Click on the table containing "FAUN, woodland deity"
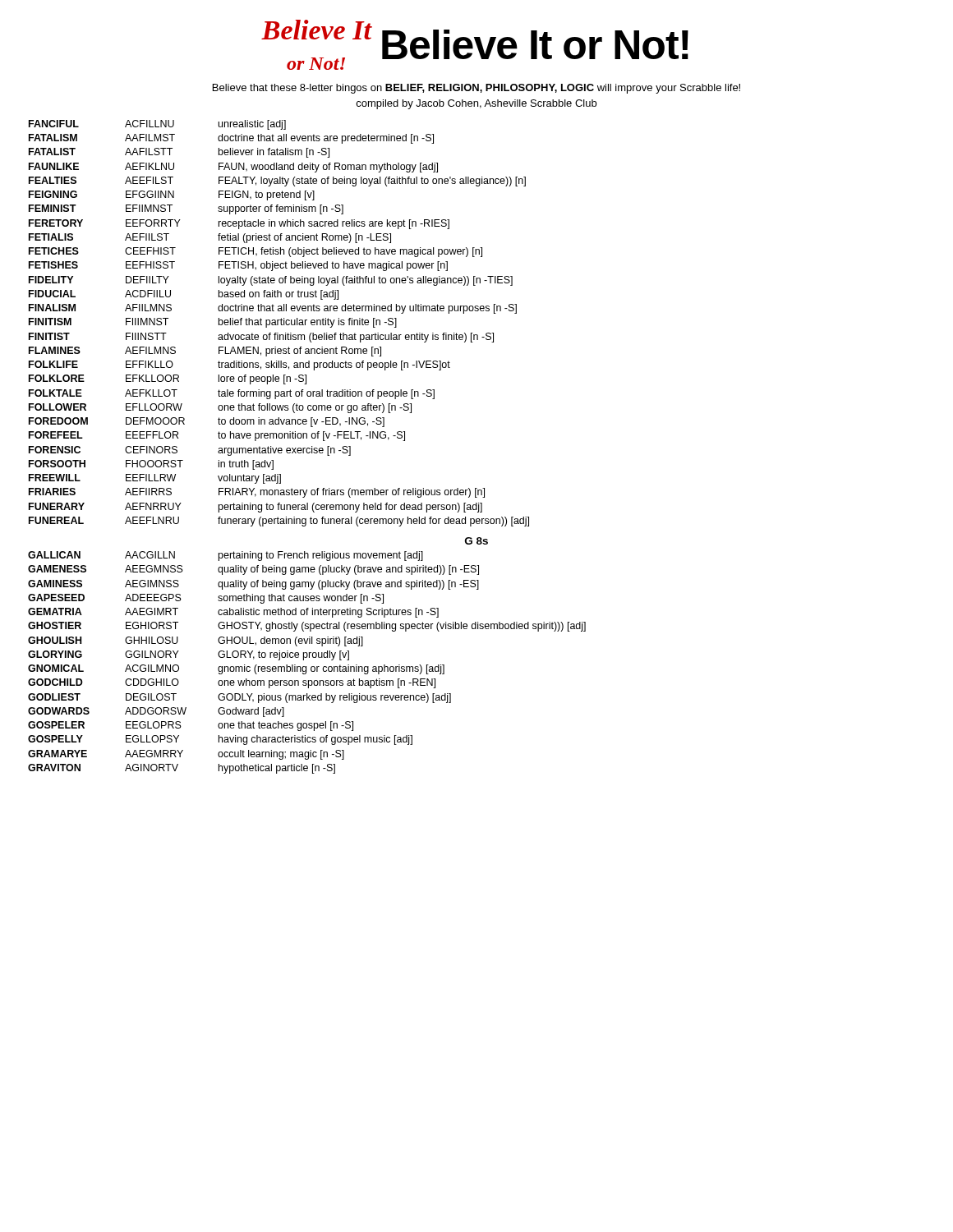Viewport: 953px width, 1232px height. pos(476,323)
